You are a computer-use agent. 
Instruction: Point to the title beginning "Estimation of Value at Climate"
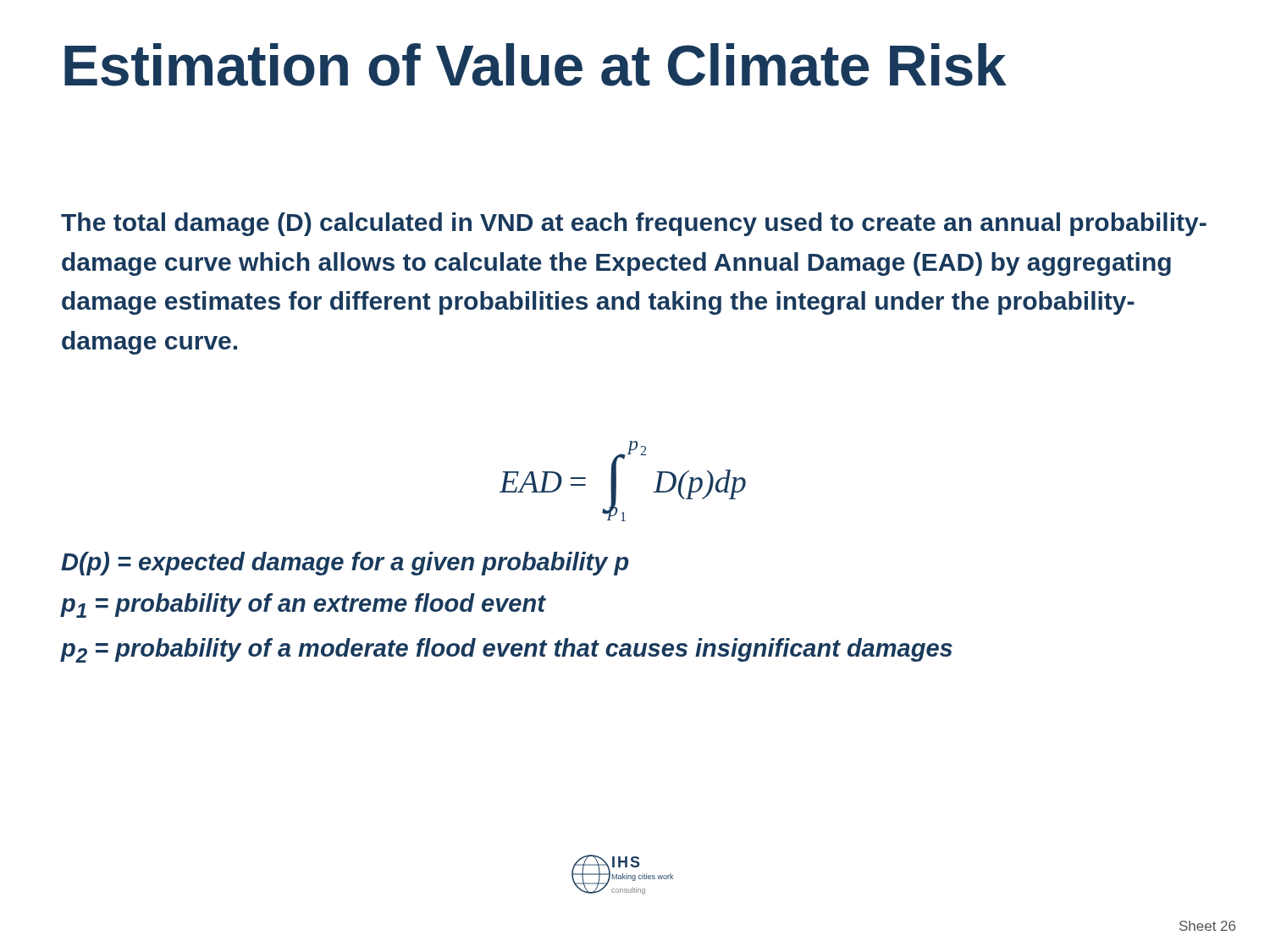pyautogui.click(x=533, y=65)
